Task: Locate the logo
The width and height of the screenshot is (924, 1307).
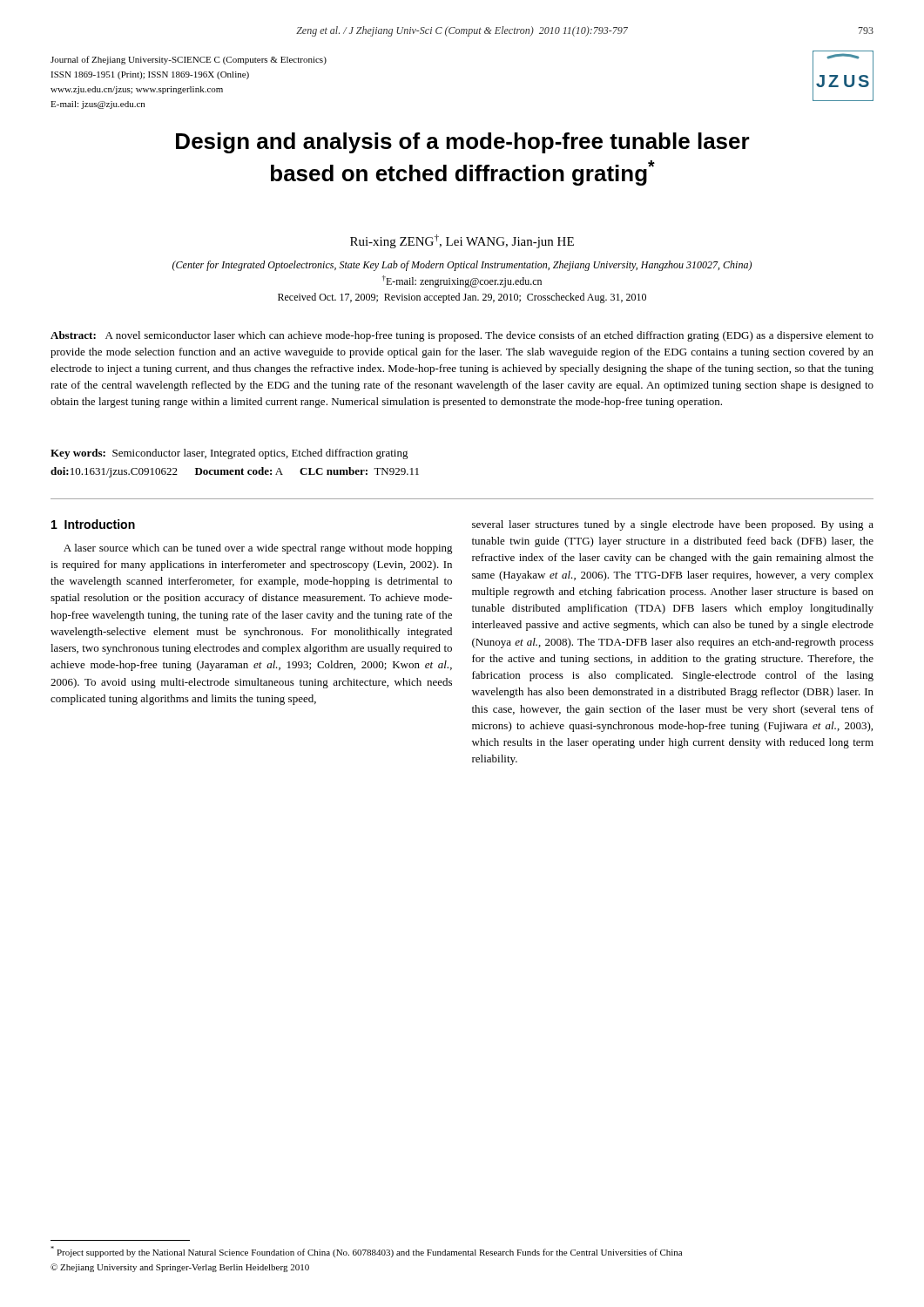Action: (843, 76)
